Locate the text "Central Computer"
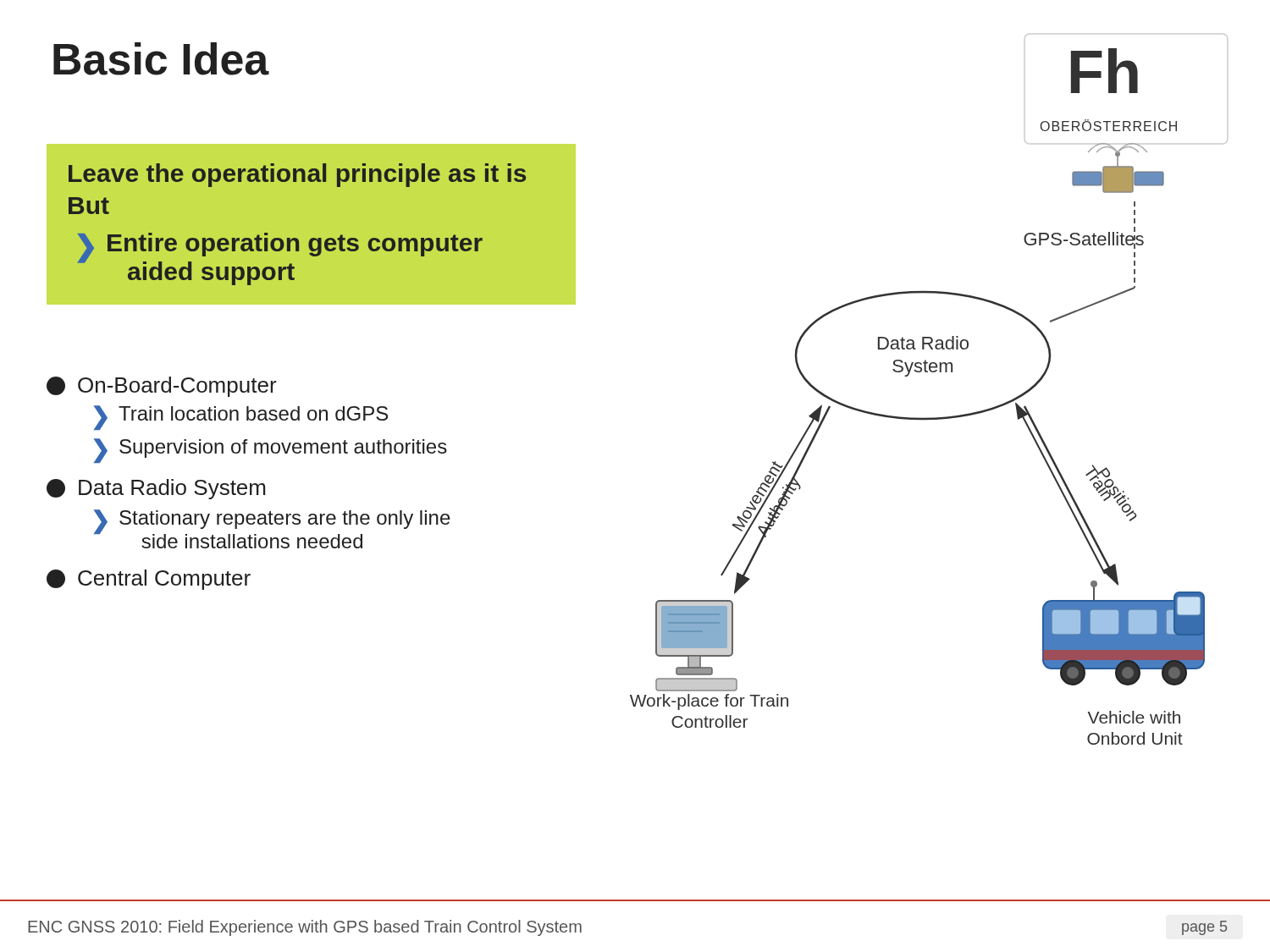Screen dimensions: 952x1270 149,578
